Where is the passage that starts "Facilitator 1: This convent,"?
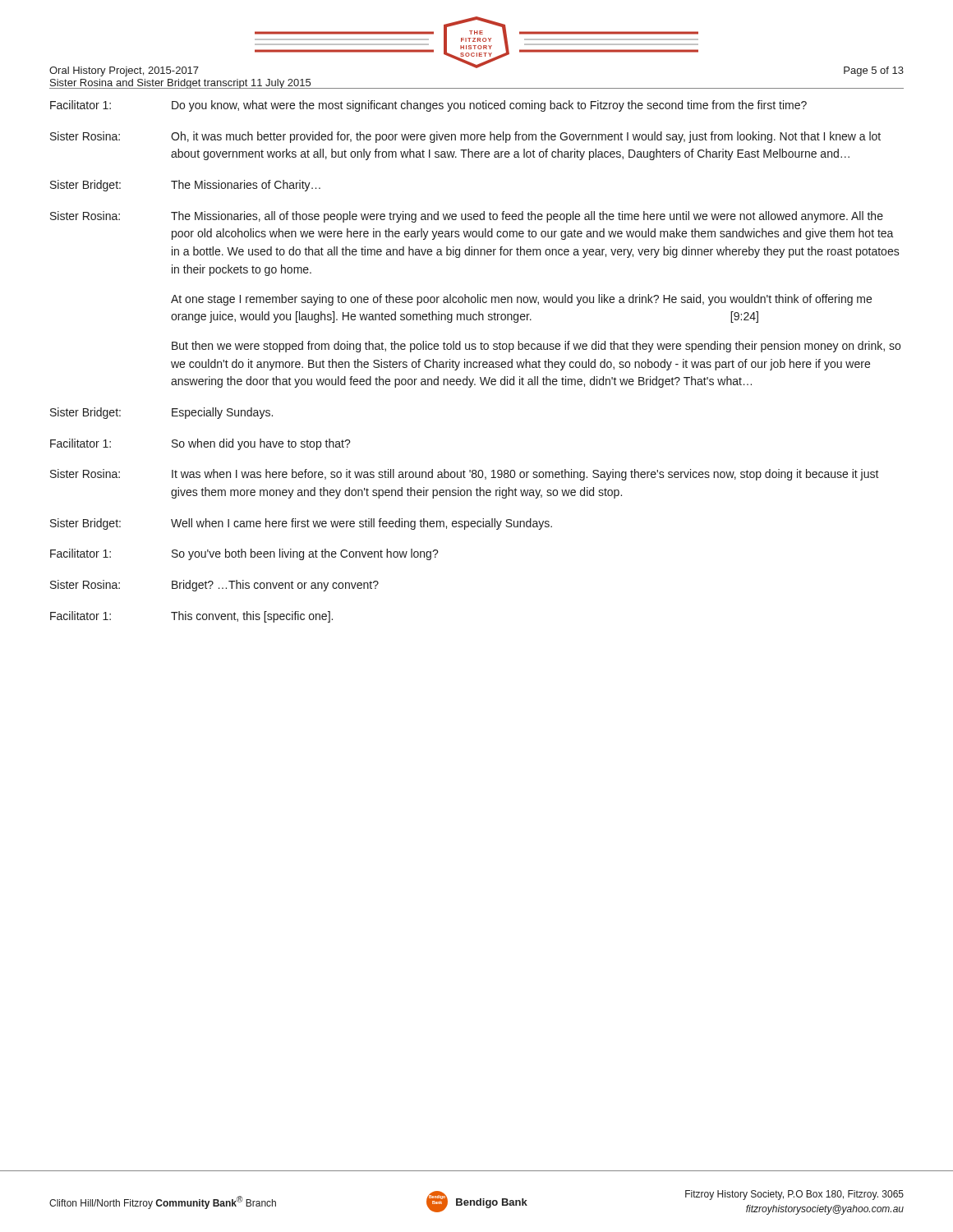Screen dimensions: 1232x953 click(x=191, y=617)
